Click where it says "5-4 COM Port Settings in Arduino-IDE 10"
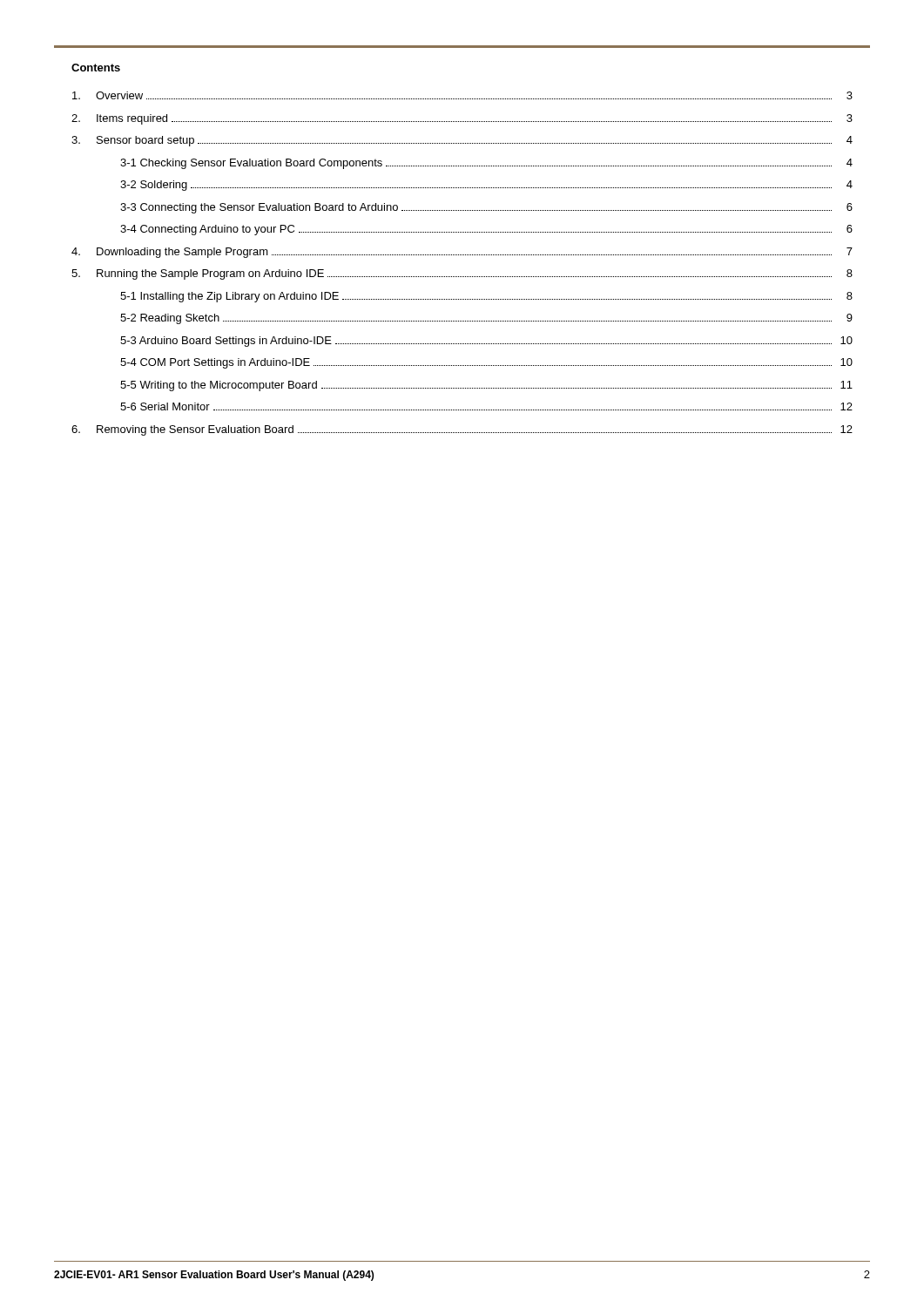The image size is (924, 1307). (486, 362)
